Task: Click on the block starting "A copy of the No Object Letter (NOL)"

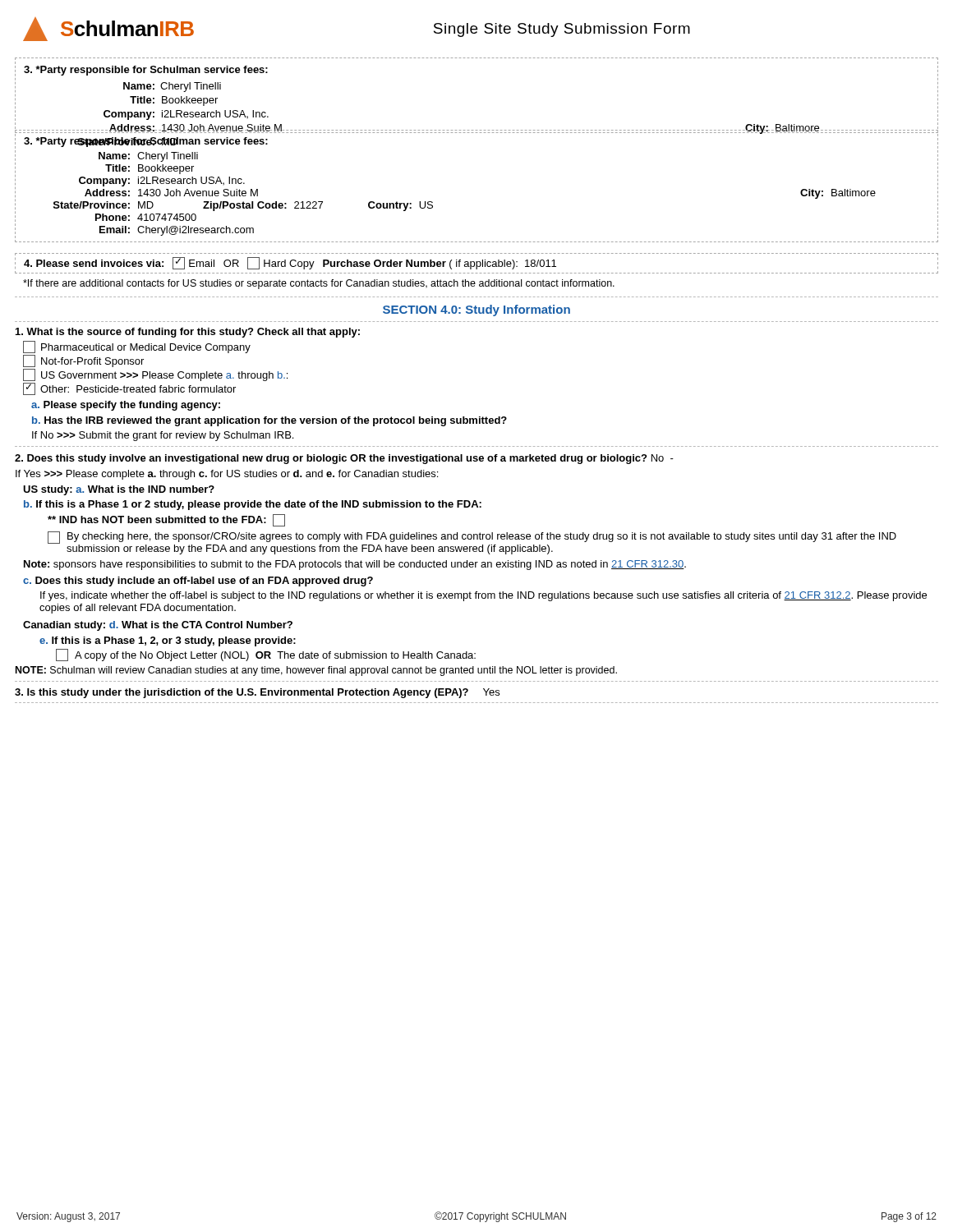Action: (x=266, y=655)
